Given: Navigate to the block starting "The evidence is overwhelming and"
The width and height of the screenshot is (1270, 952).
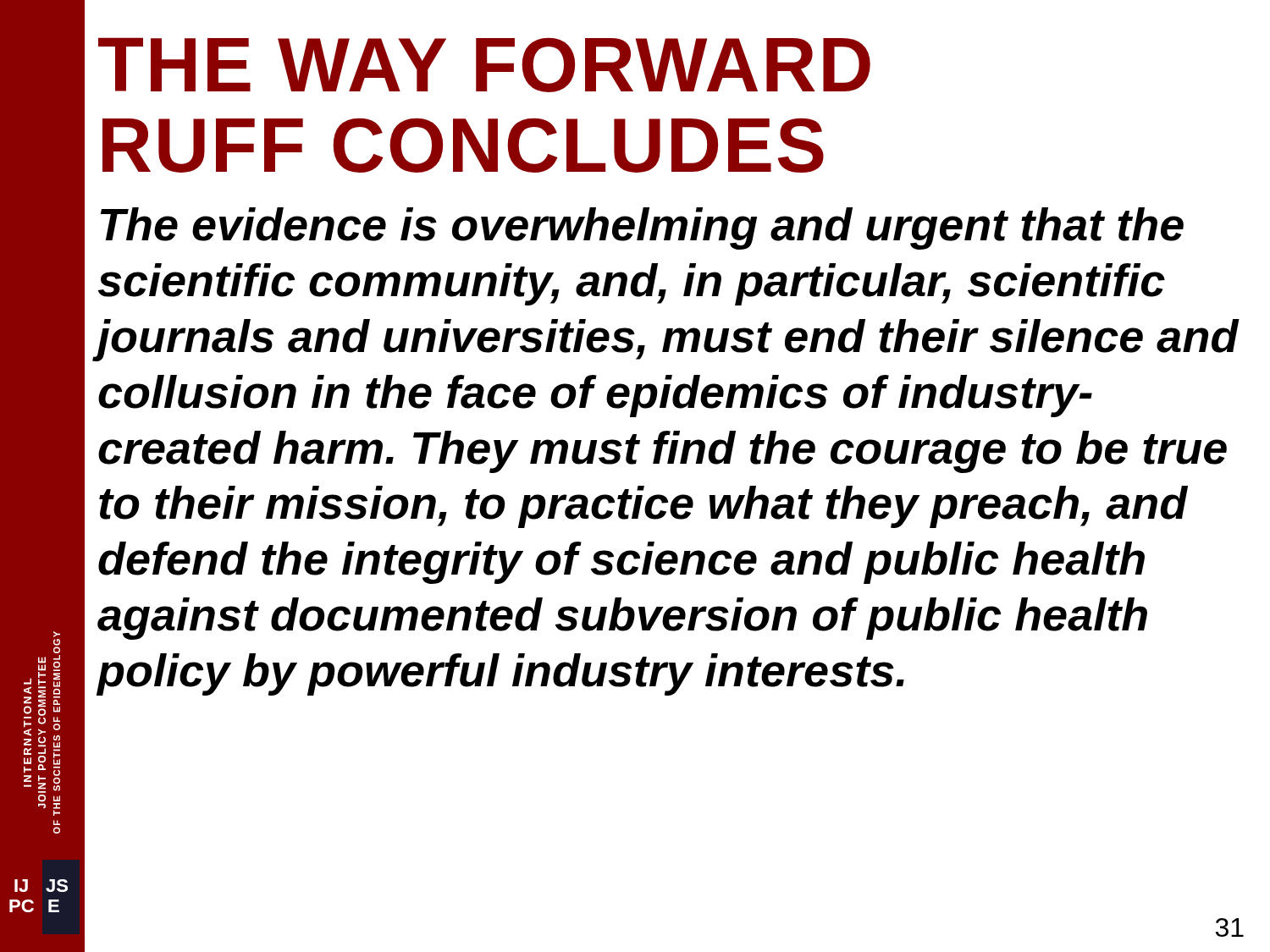Looking at the screenshot, I should click(668, 447).
